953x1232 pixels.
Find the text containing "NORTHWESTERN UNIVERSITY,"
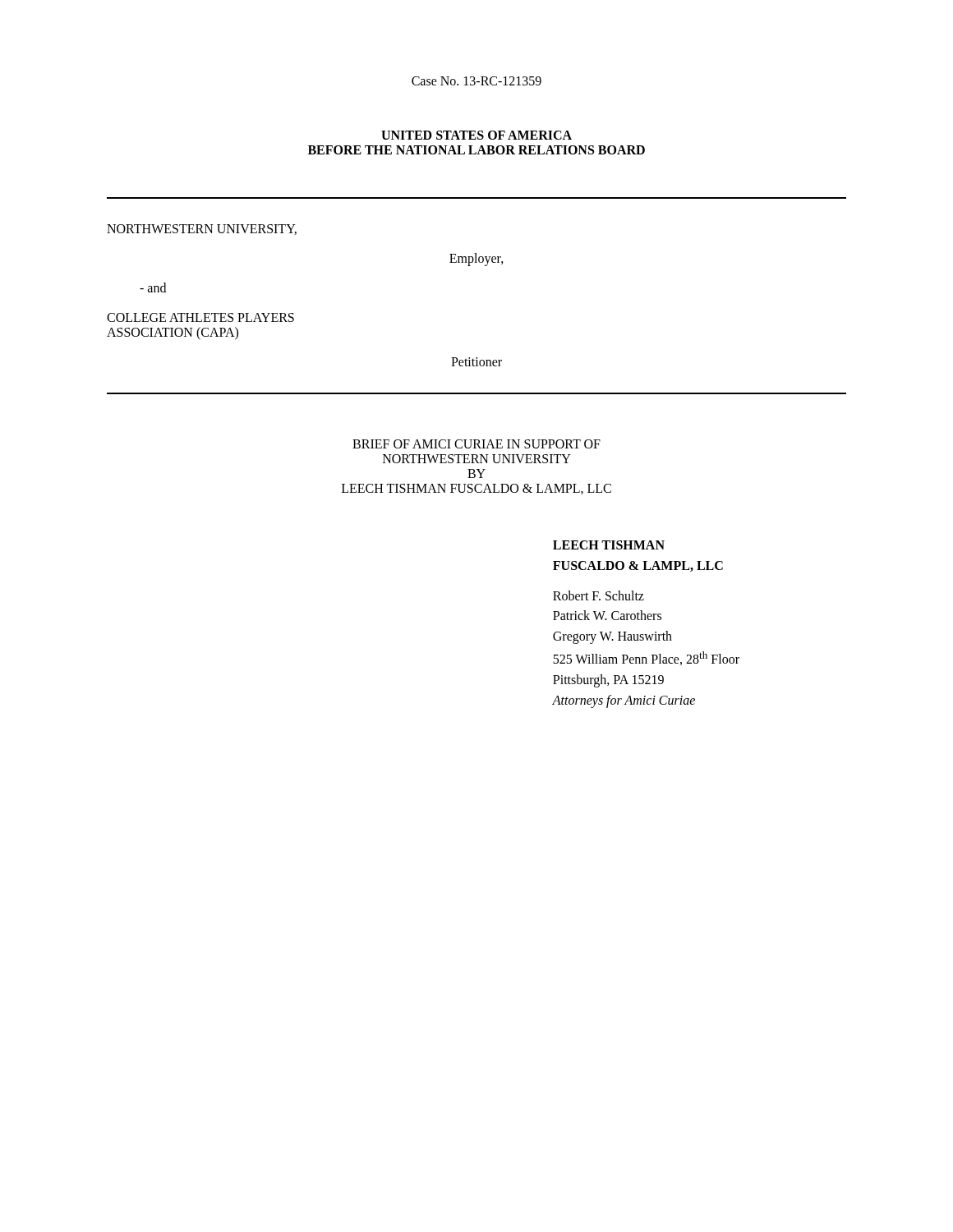pyautogui.click(x=202, y=229)
